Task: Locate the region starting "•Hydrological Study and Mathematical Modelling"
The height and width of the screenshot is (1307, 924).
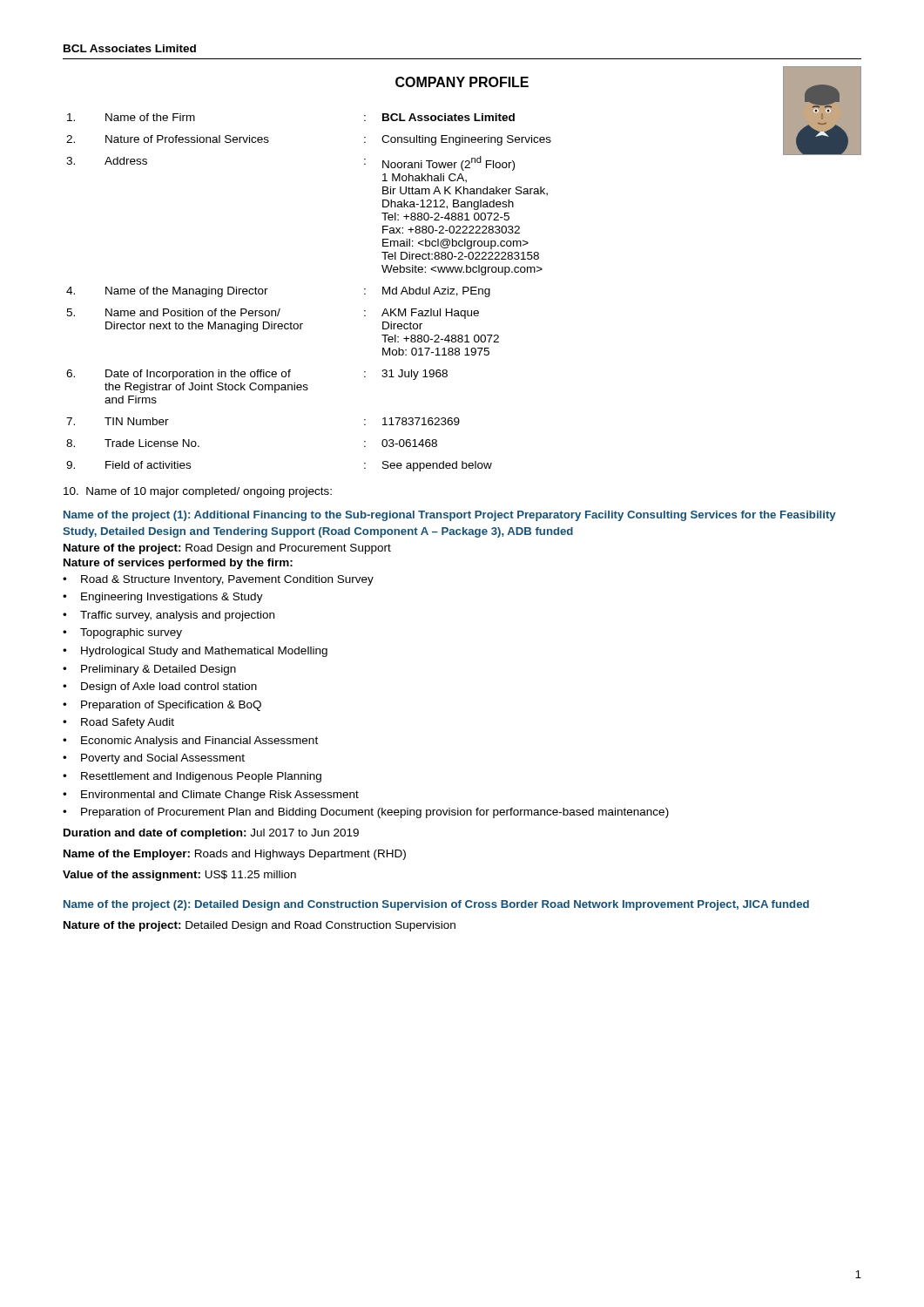Action: (x=195, y=651)
